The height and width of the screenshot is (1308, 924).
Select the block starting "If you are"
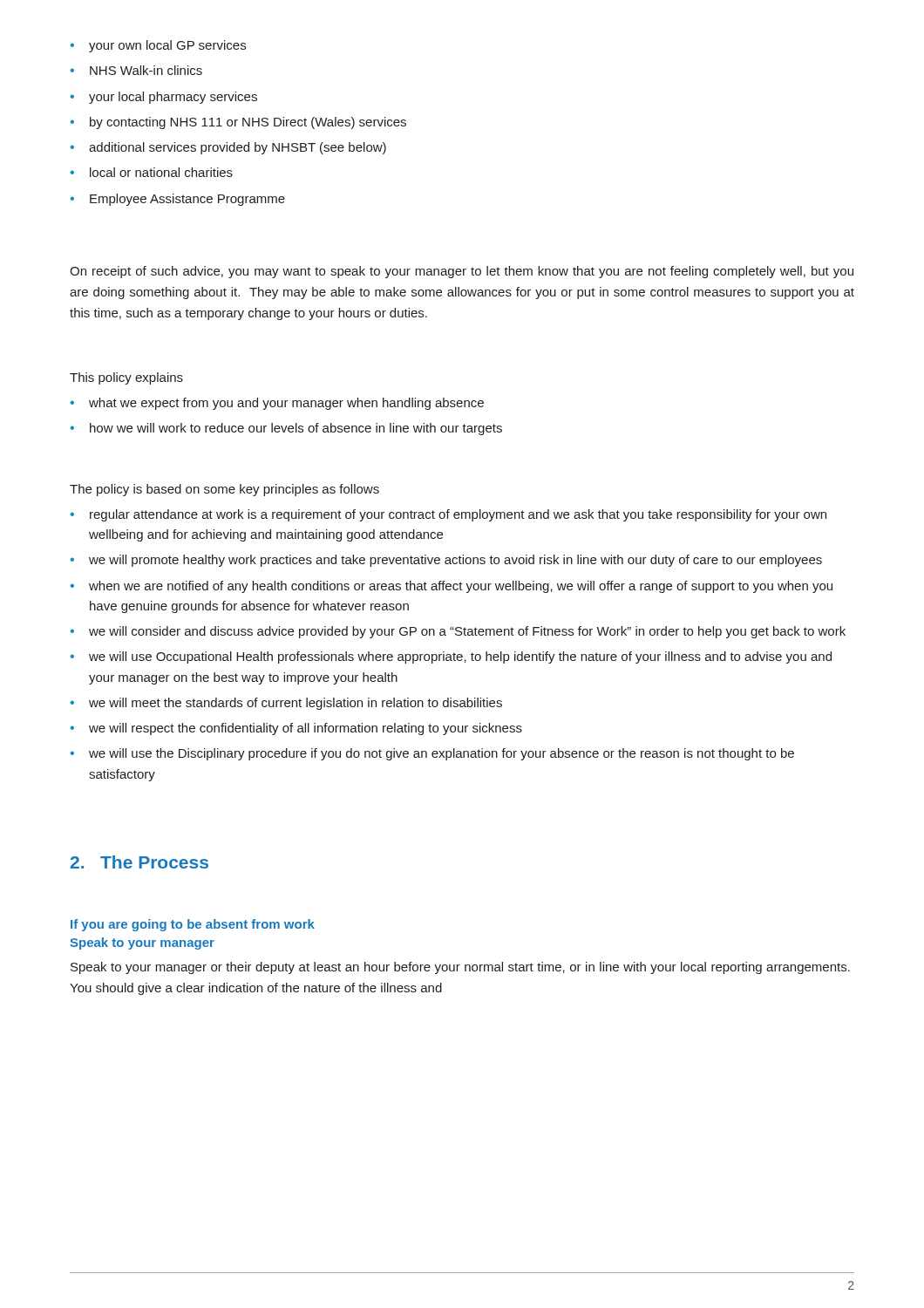point(192,924)
